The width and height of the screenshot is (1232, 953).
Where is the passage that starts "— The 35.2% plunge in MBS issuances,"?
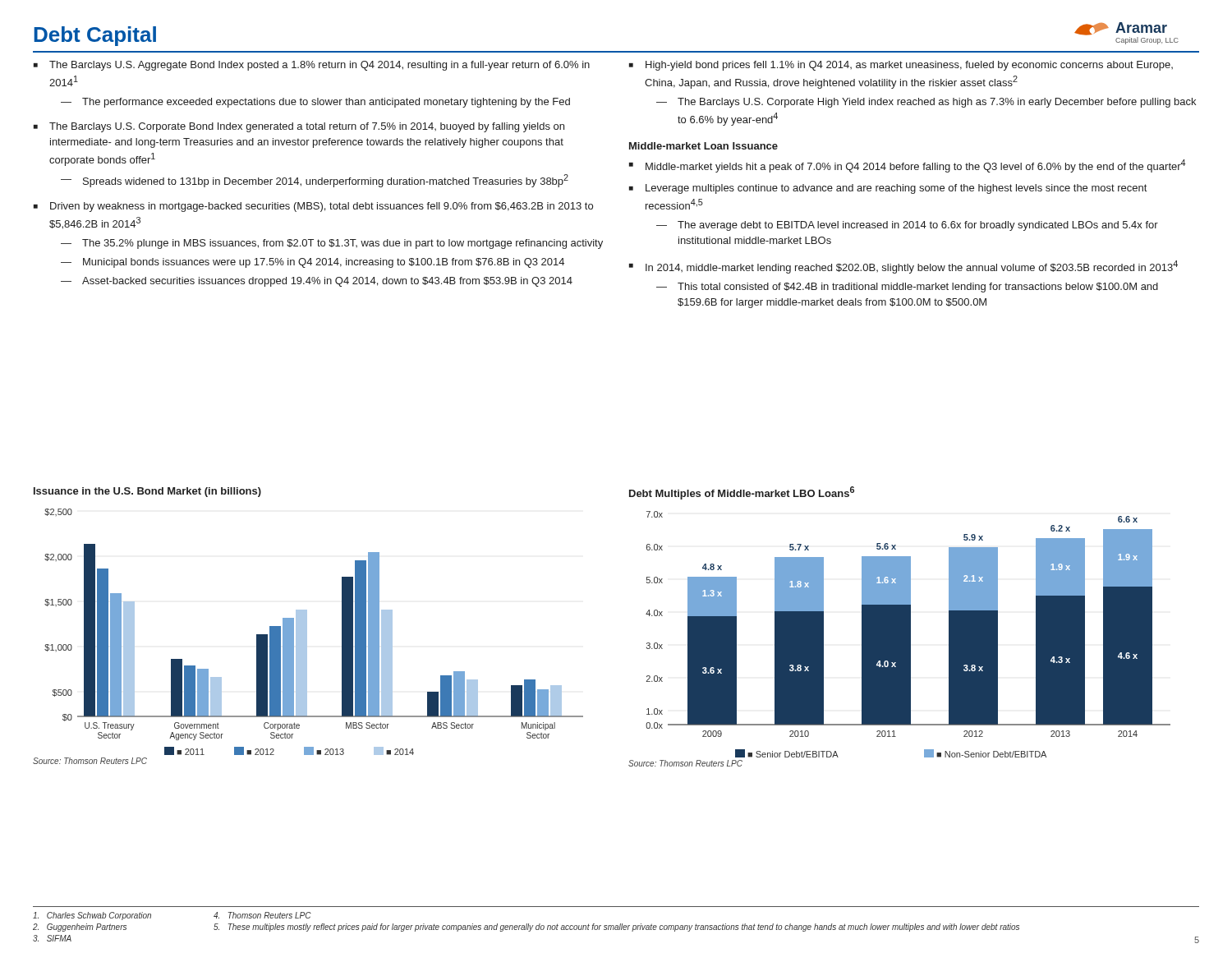330,243
